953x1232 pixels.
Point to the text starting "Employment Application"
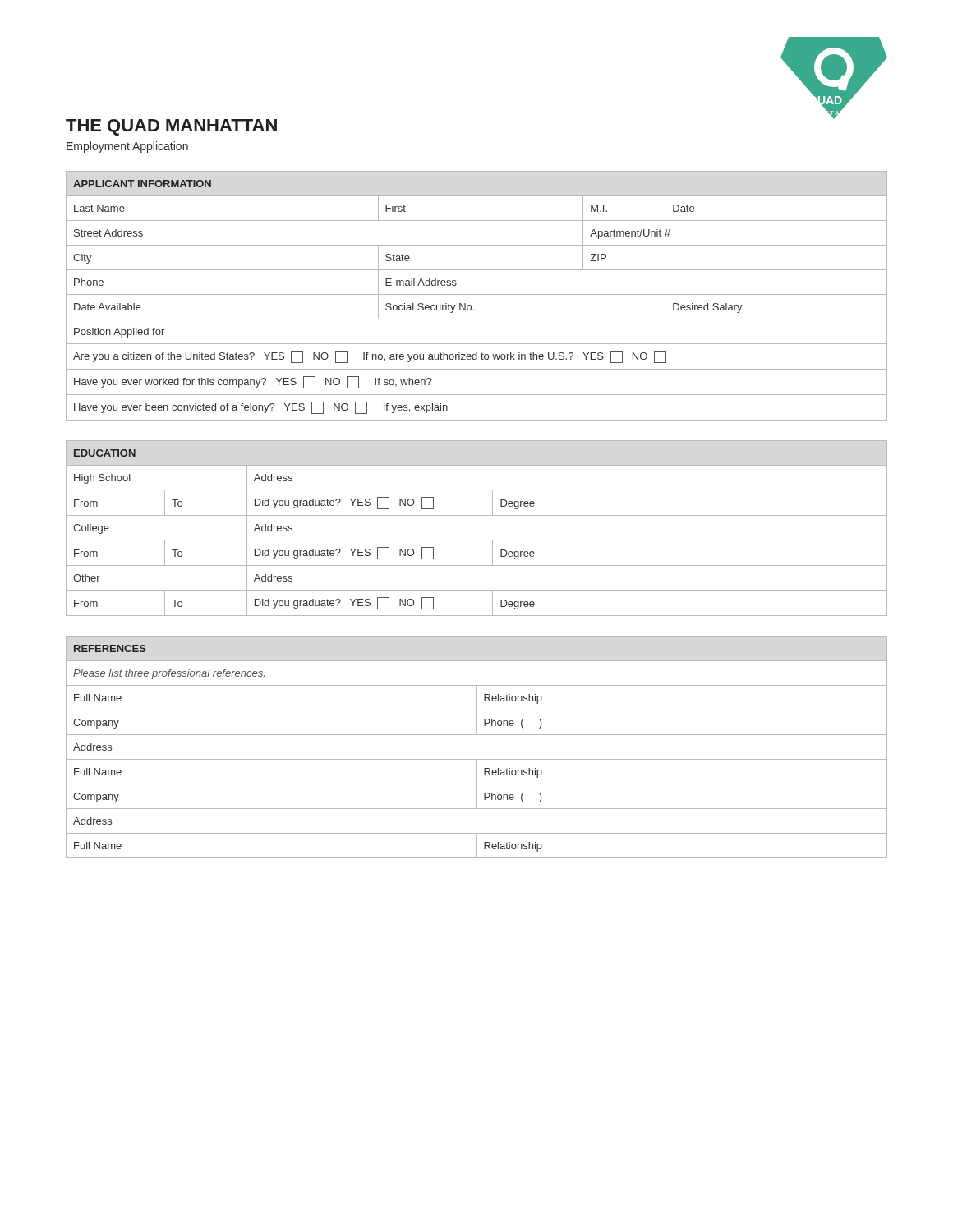pos(127,146)
